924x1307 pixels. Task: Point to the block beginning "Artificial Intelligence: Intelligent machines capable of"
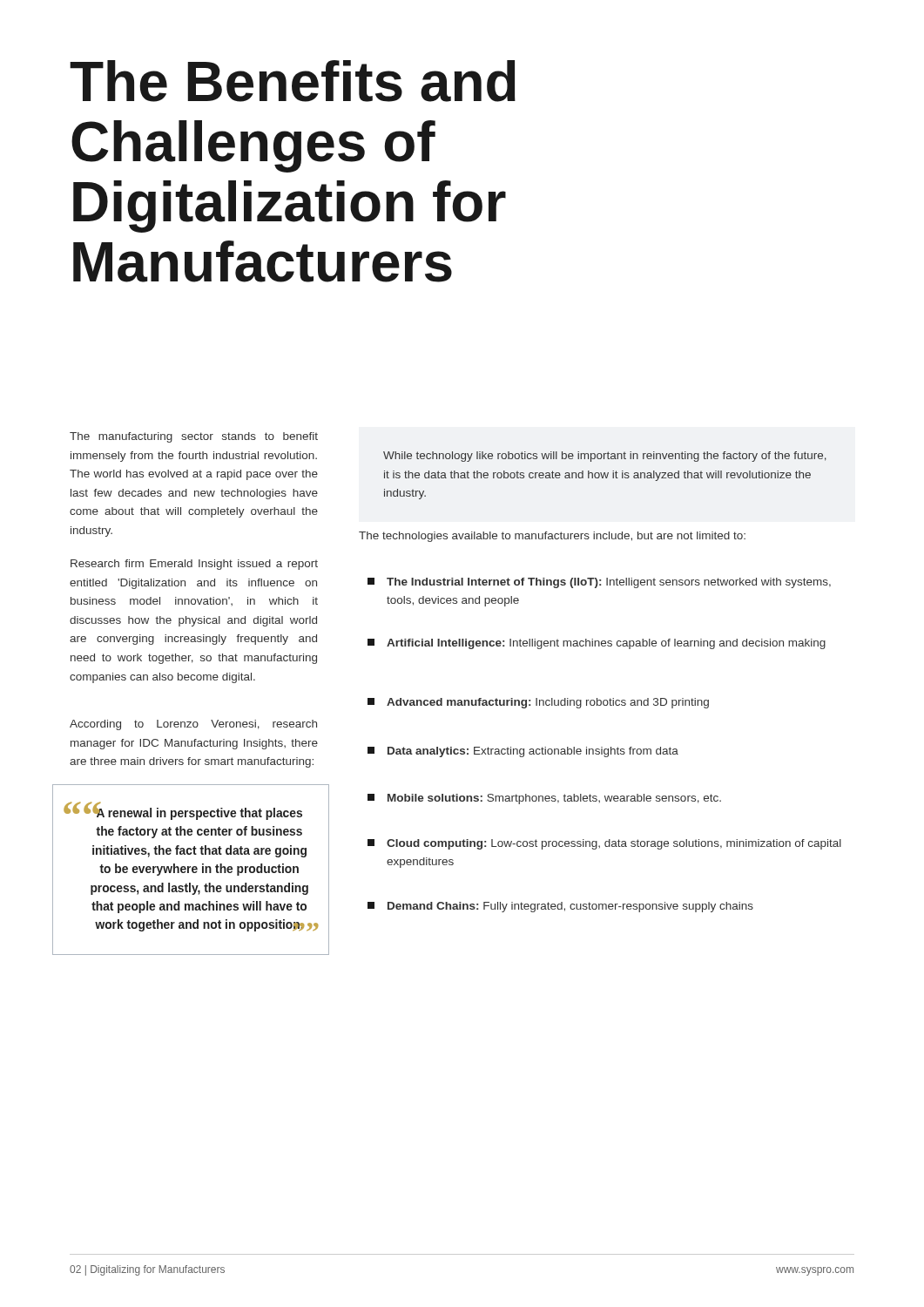coord(597,643)
